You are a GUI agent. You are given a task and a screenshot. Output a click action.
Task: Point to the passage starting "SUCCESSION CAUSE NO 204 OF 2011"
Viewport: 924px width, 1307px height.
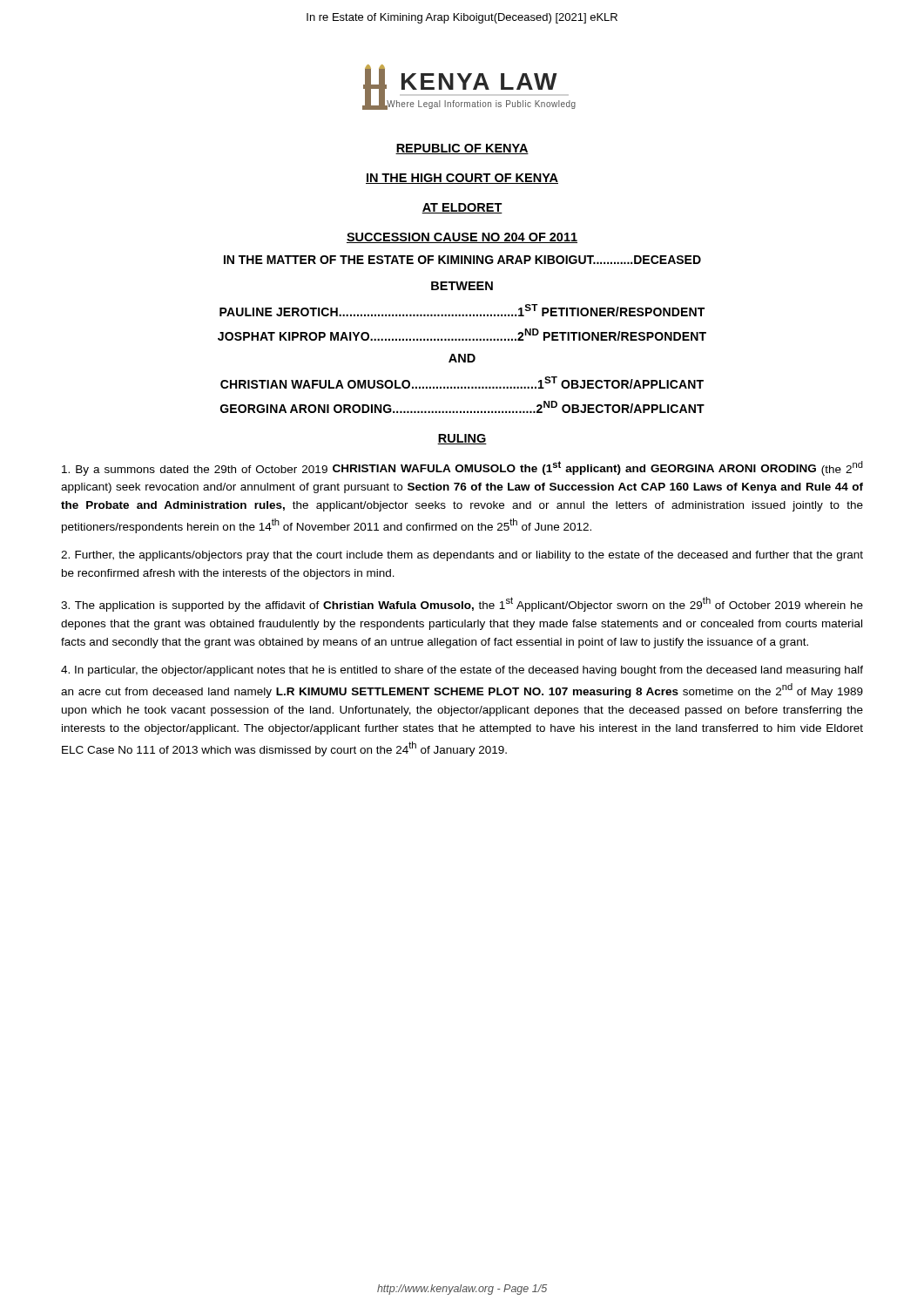[x=462, y=237]
